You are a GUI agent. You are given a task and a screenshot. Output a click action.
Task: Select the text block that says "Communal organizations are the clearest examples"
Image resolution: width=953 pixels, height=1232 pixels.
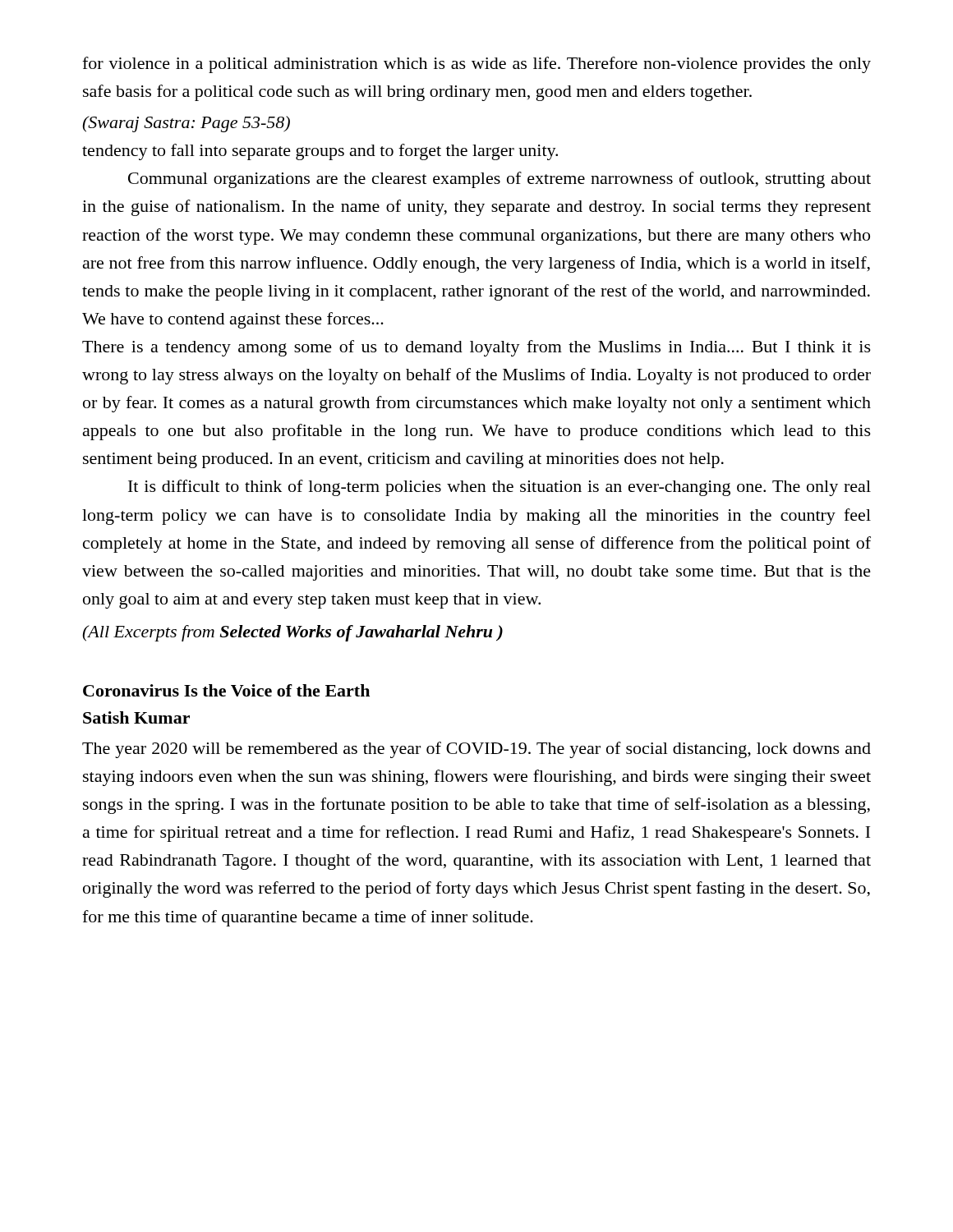coord(476,249)
